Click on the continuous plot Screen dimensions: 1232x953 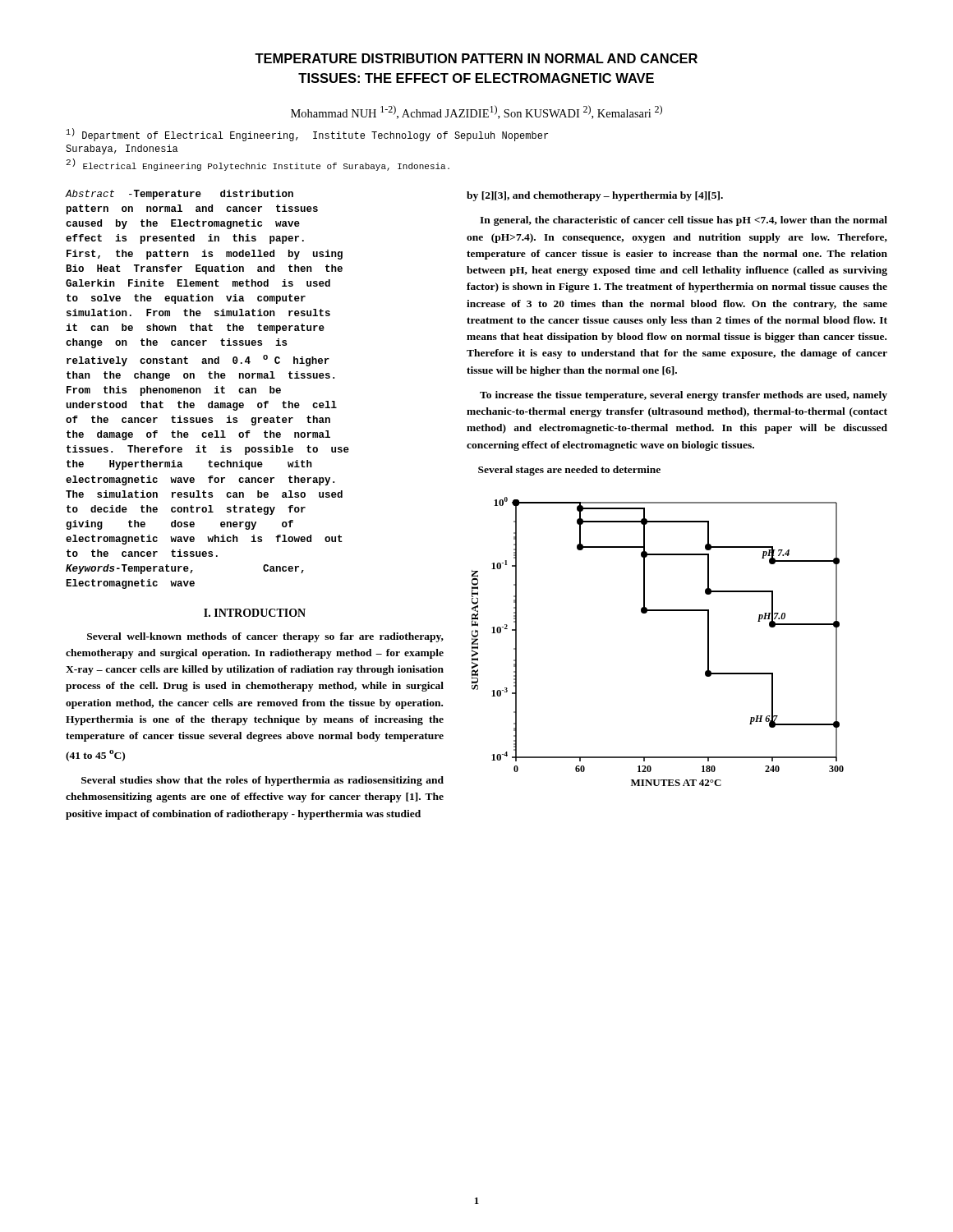tap(677, 640)
